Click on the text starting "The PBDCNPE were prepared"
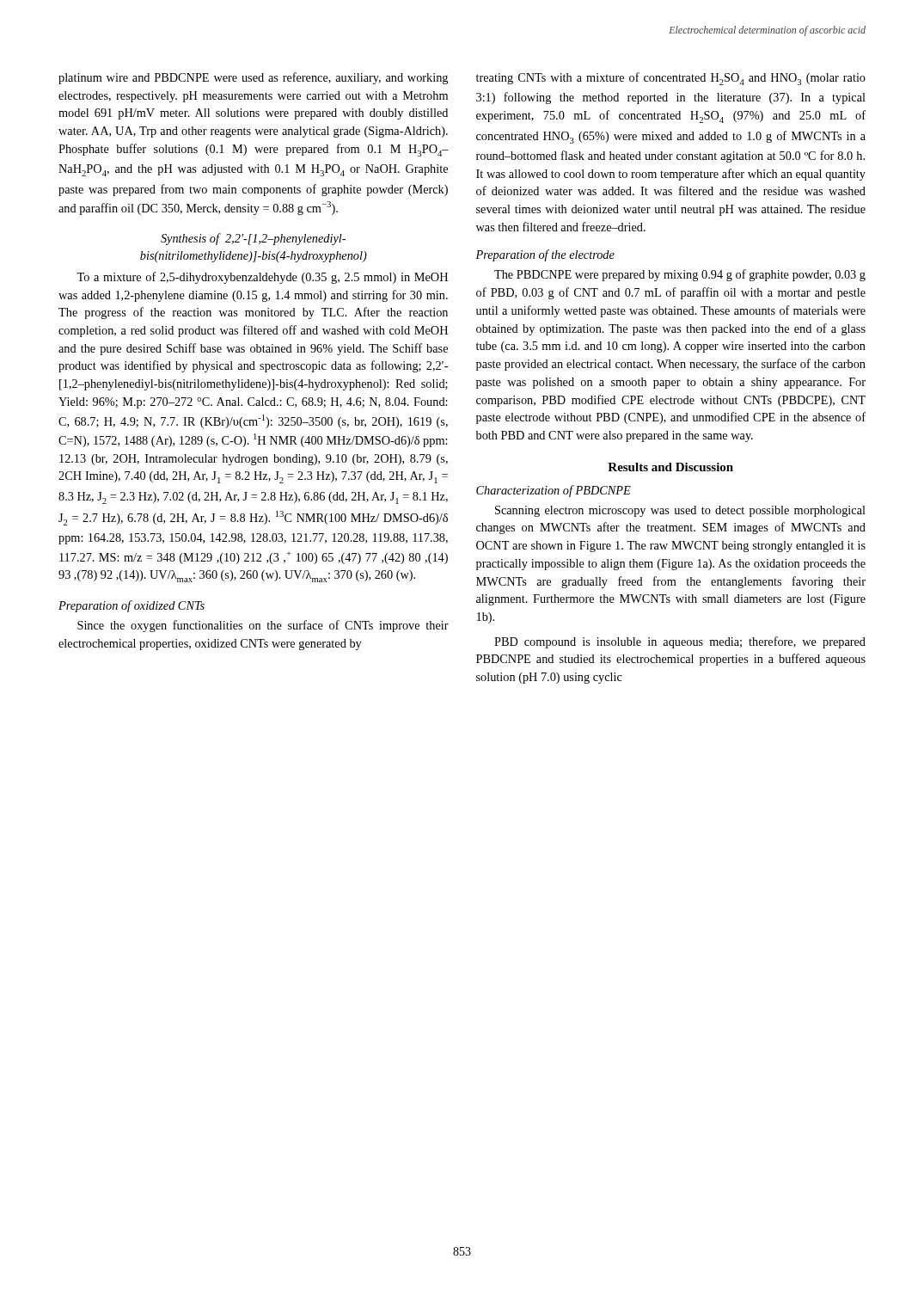The width and height of the screenshot is (924, 1290). coord(671,355)
